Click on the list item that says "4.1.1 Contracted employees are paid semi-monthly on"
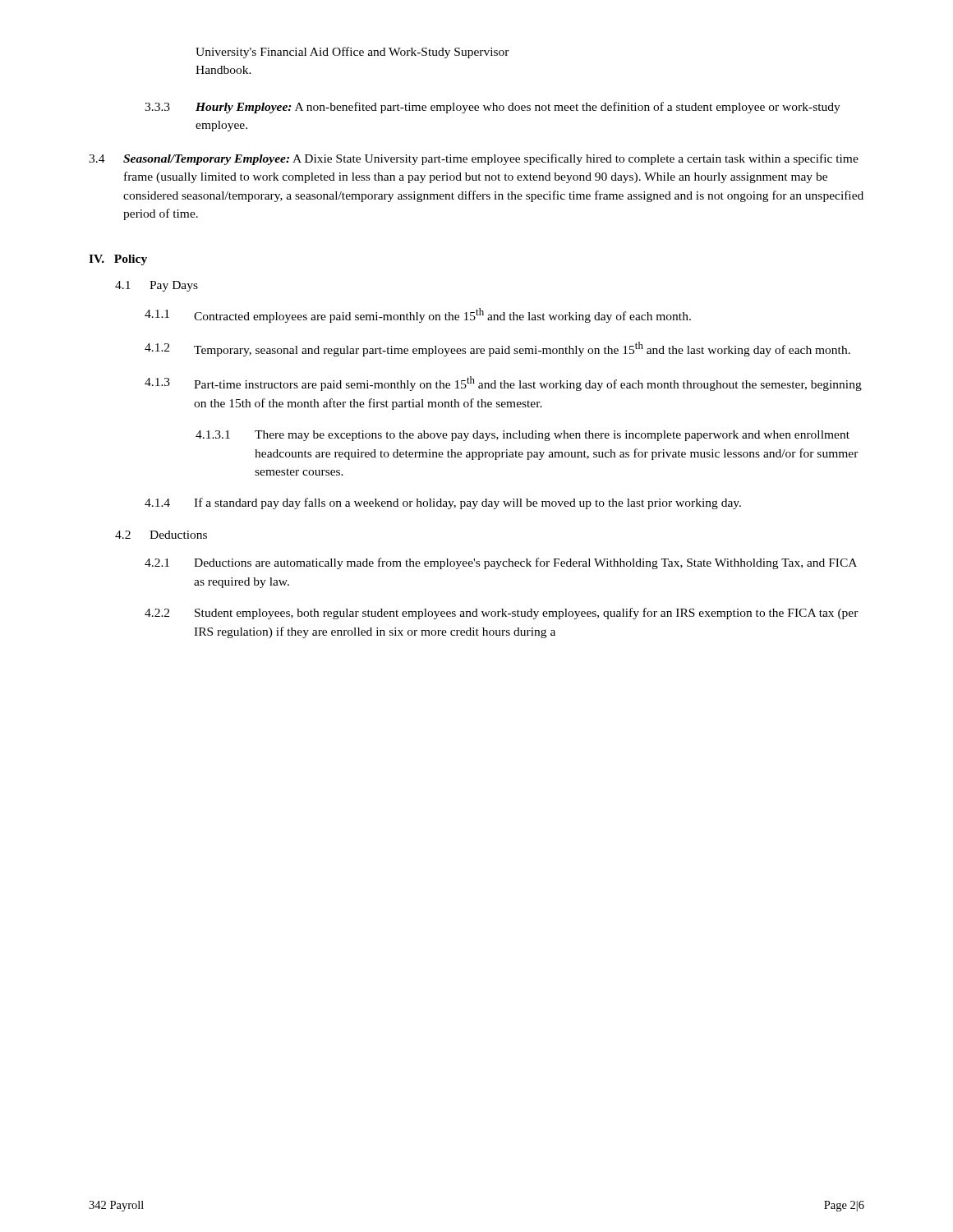The width and height of the screenshot is (953, 1232). coord(504,315)
